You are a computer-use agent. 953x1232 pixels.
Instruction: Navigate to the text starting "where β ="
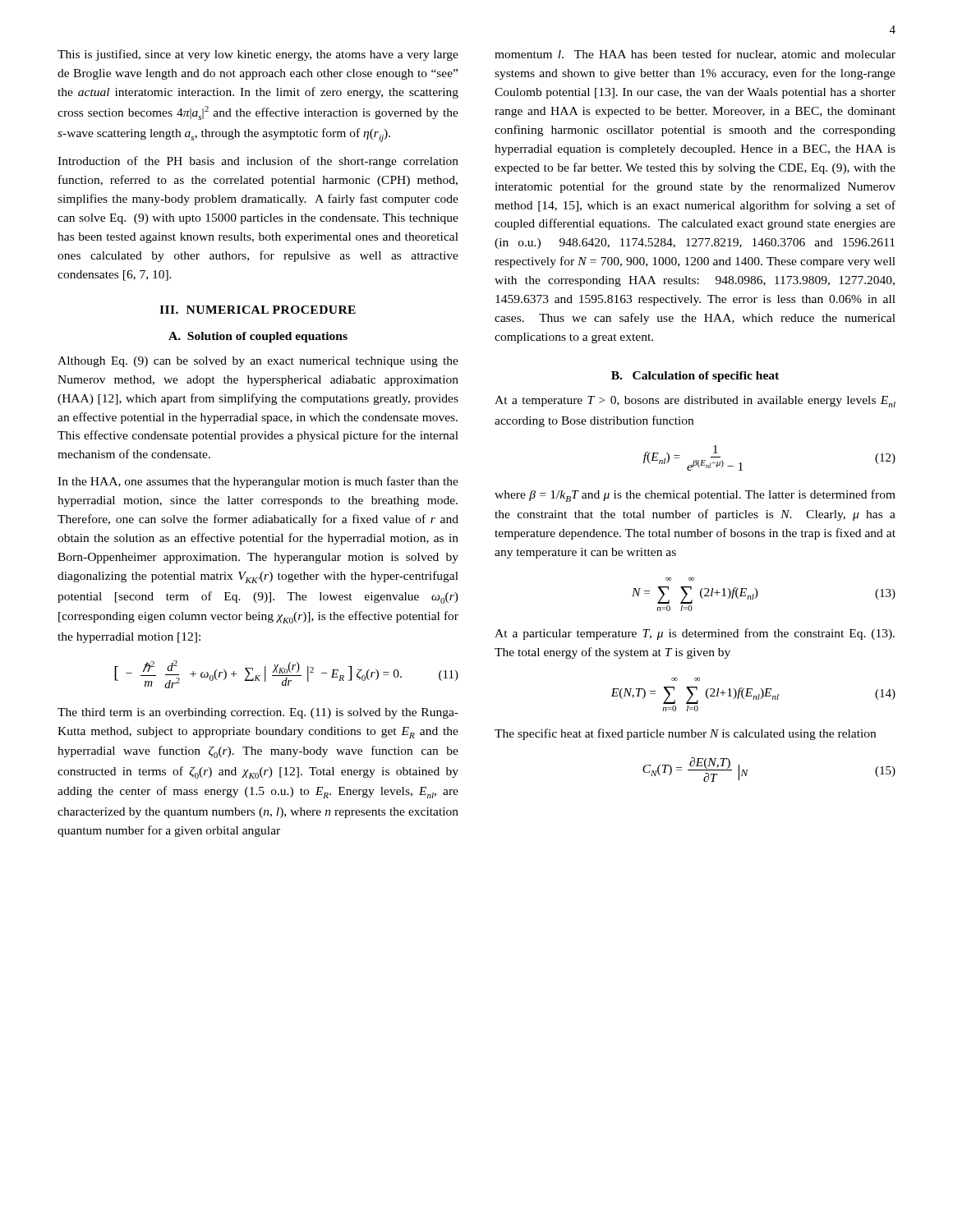coord(695,524)
